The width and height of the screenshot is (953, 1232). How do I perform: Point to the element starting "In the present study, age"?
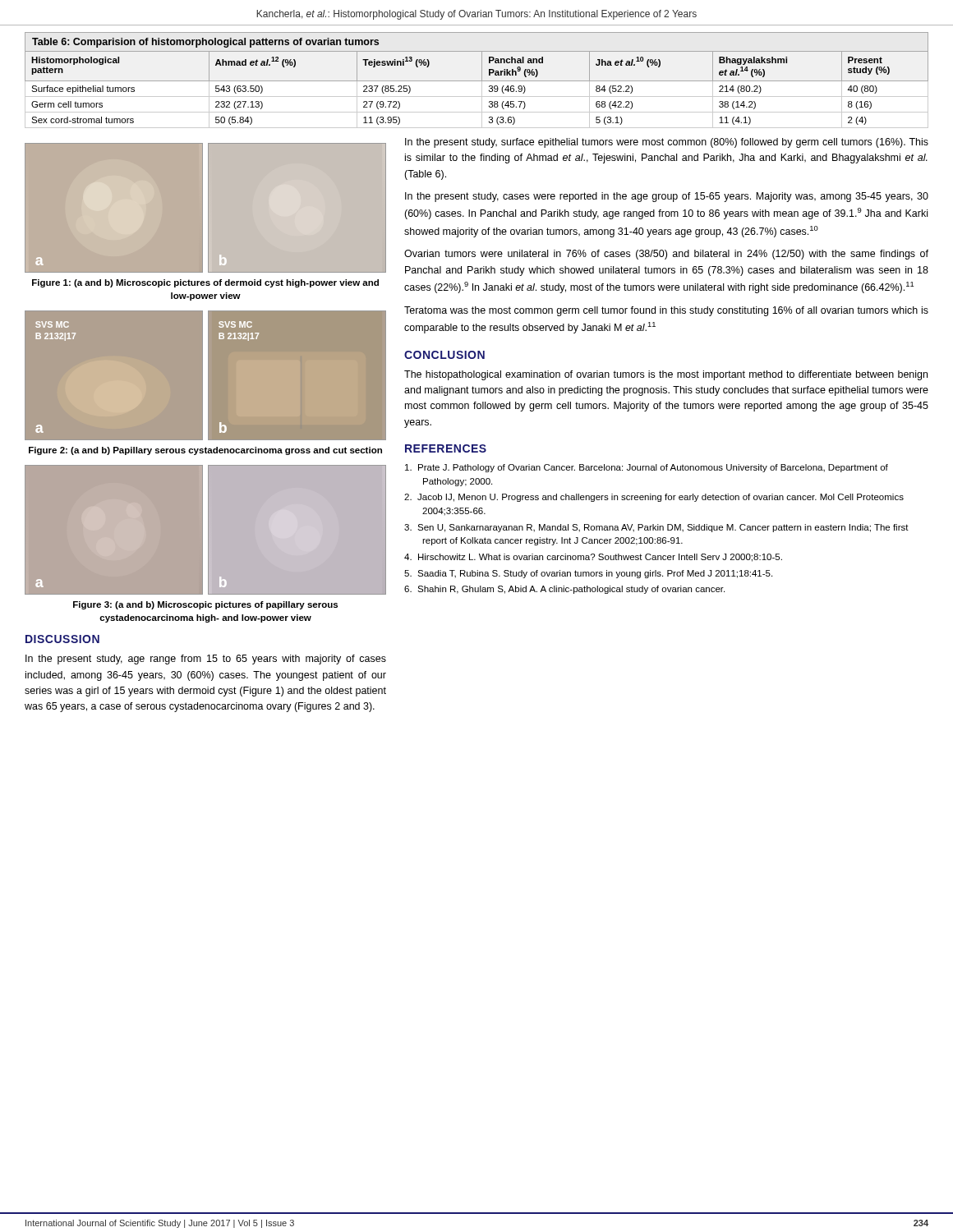[x=205, y=683]
